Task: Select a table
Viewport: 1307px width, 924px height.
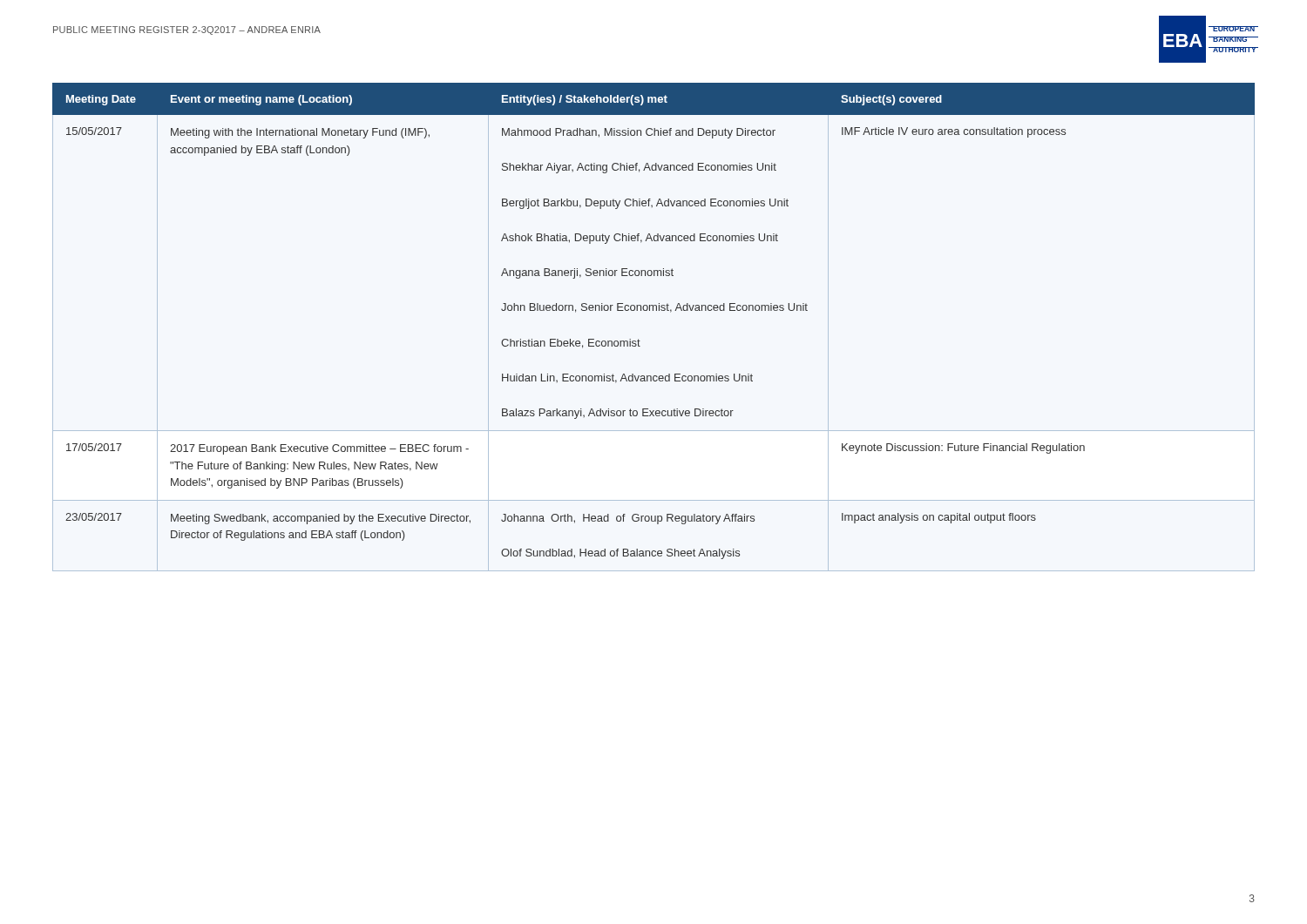Action: [654, 327]
